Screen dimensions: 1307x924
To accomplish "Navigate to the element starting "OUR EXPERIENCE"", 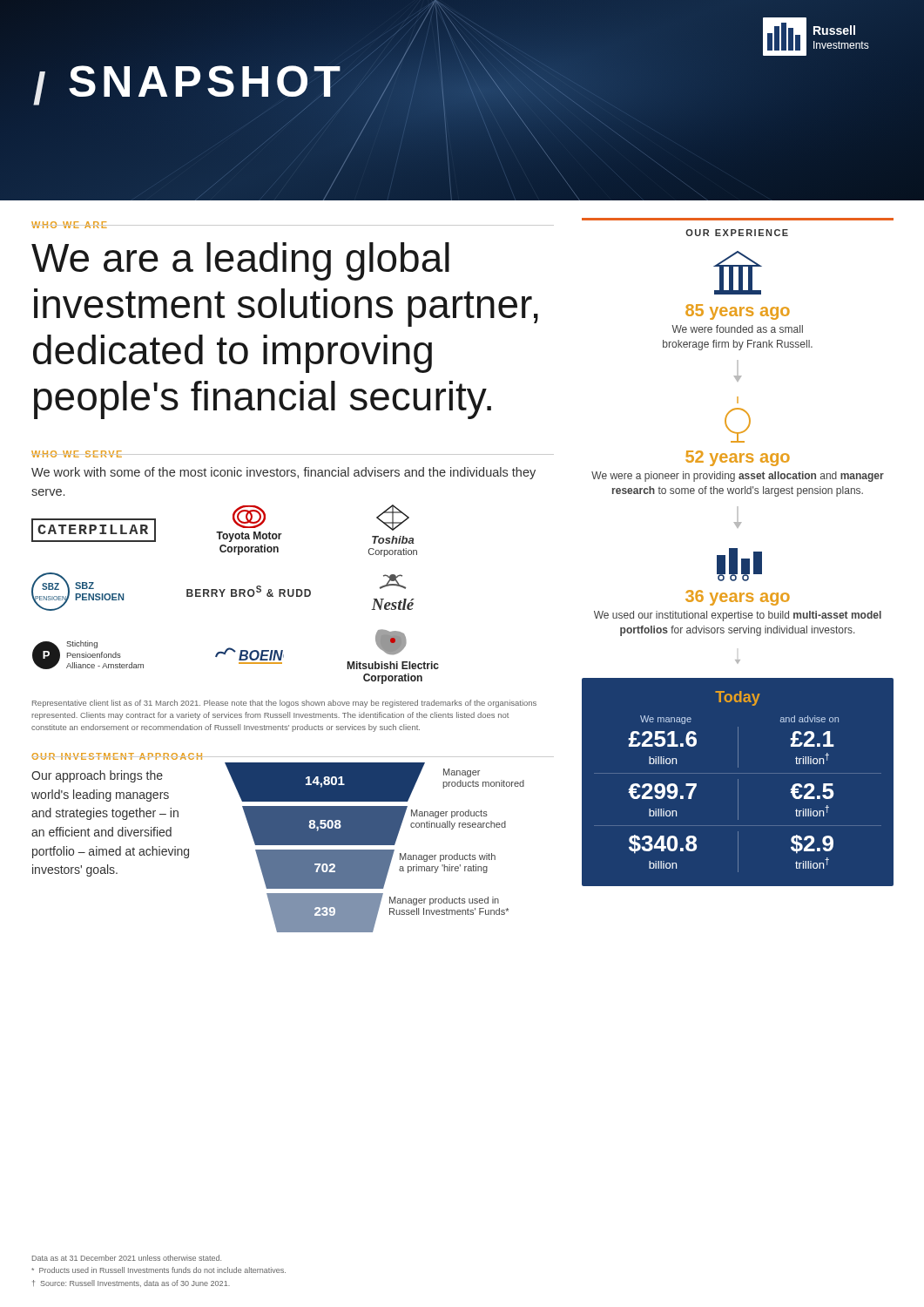I will tap(738, 233).
